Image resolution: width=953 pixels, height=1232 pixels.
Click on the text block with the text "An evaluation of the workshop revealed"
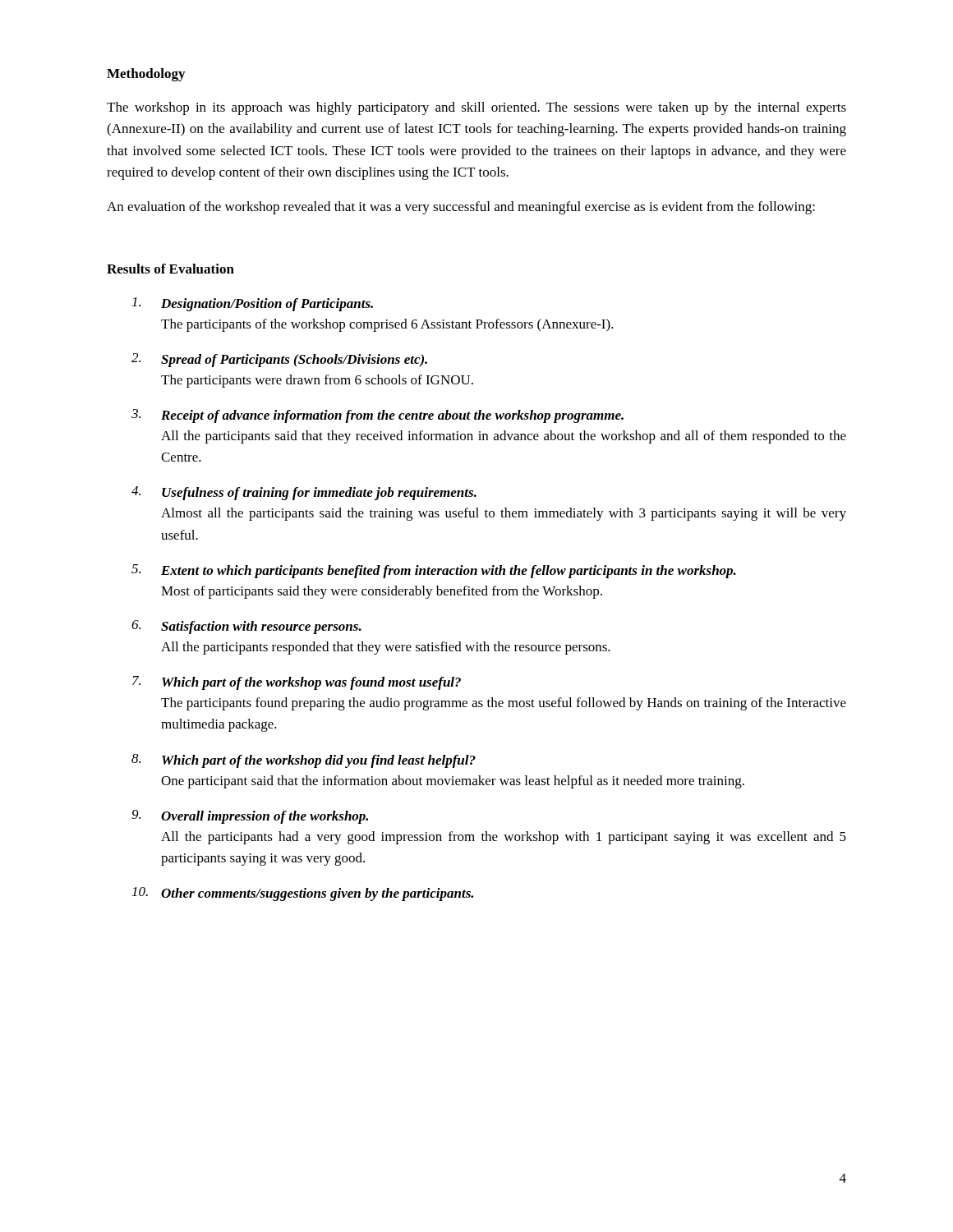point(461,207)
